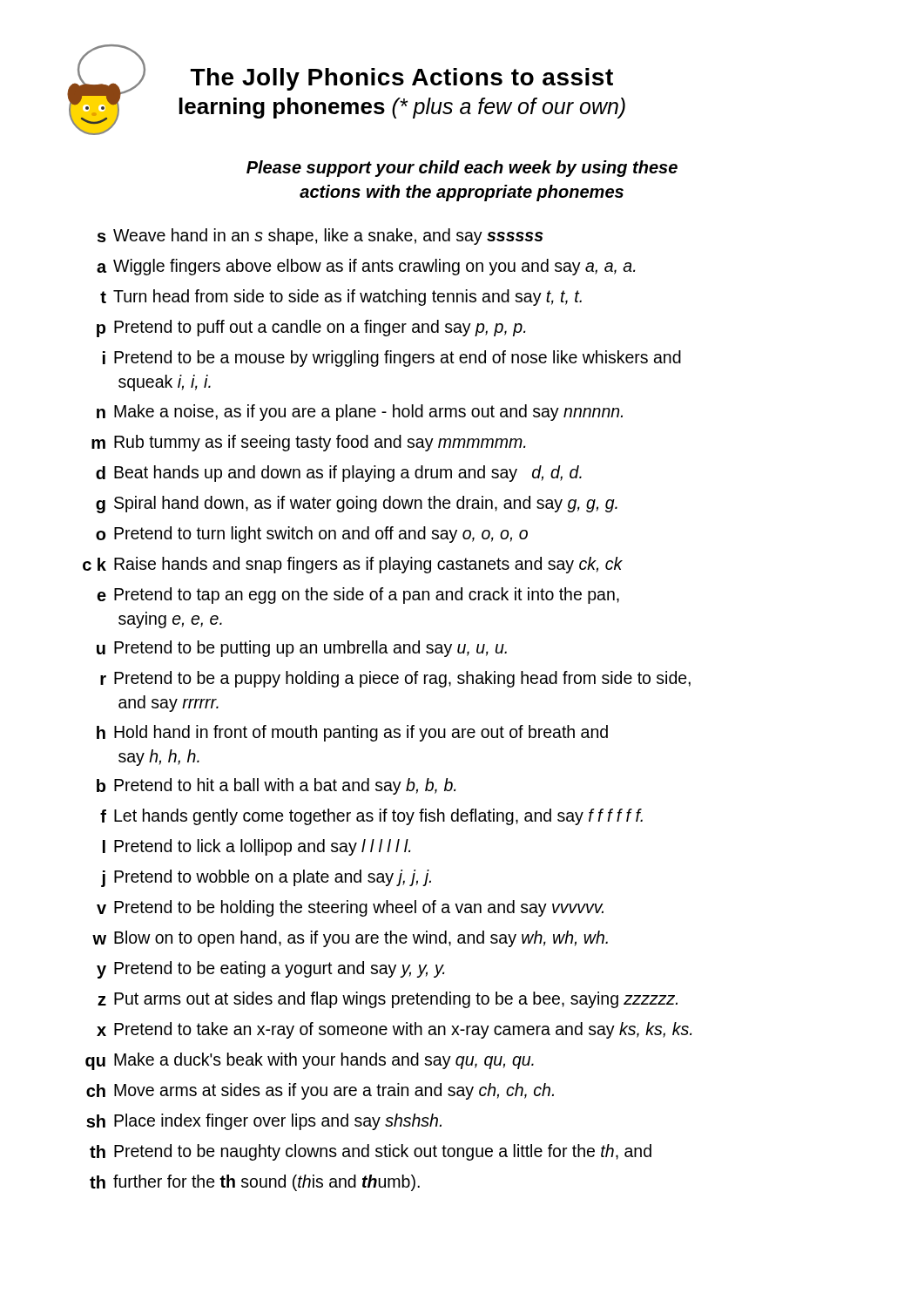Point to the element starting "g Spiral hand"
Screen dimensions: 1307x924
[x=466, y=503]
